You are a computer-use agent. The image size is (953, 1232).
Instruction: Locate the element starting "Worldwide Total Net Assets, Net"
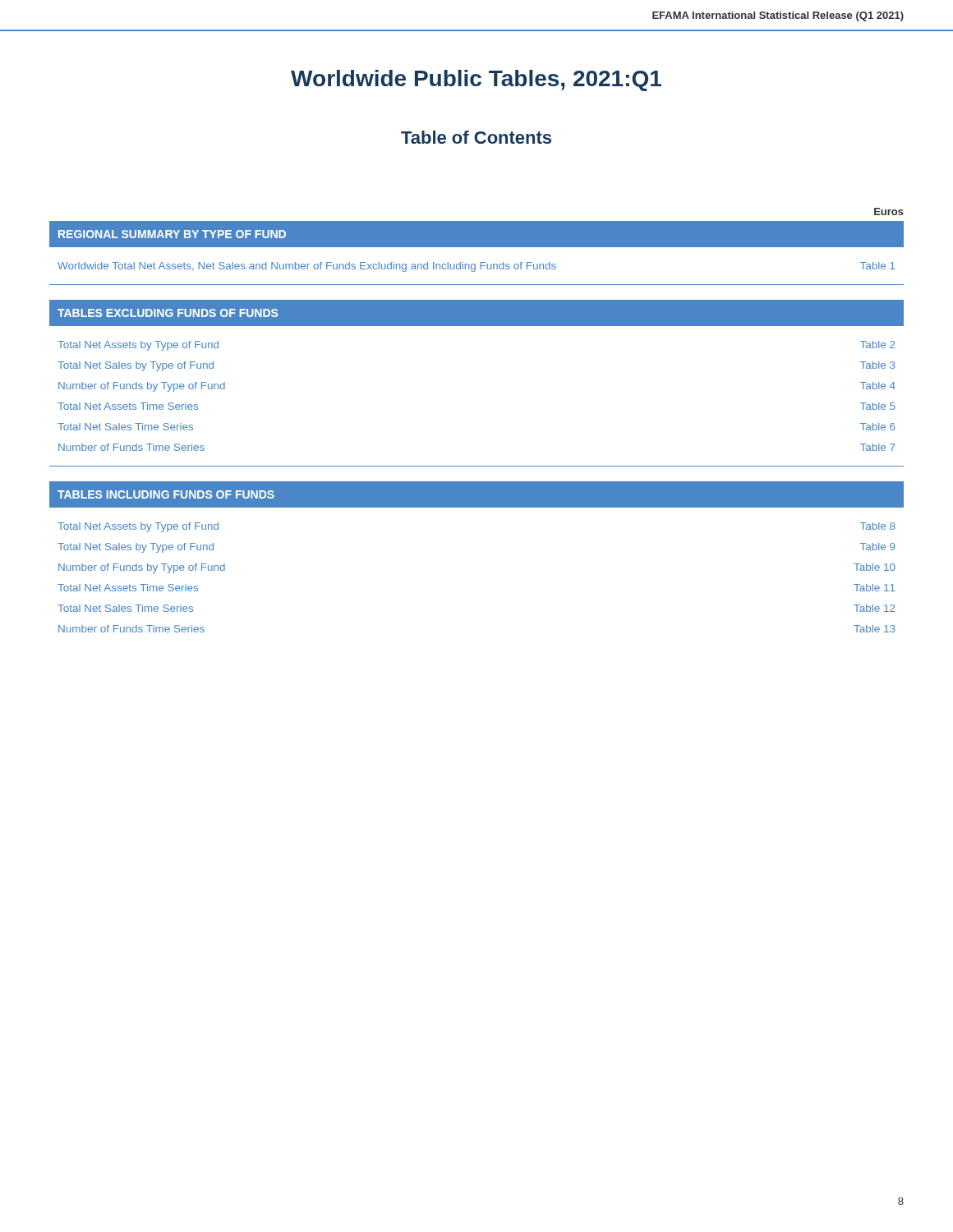point(476,266)
